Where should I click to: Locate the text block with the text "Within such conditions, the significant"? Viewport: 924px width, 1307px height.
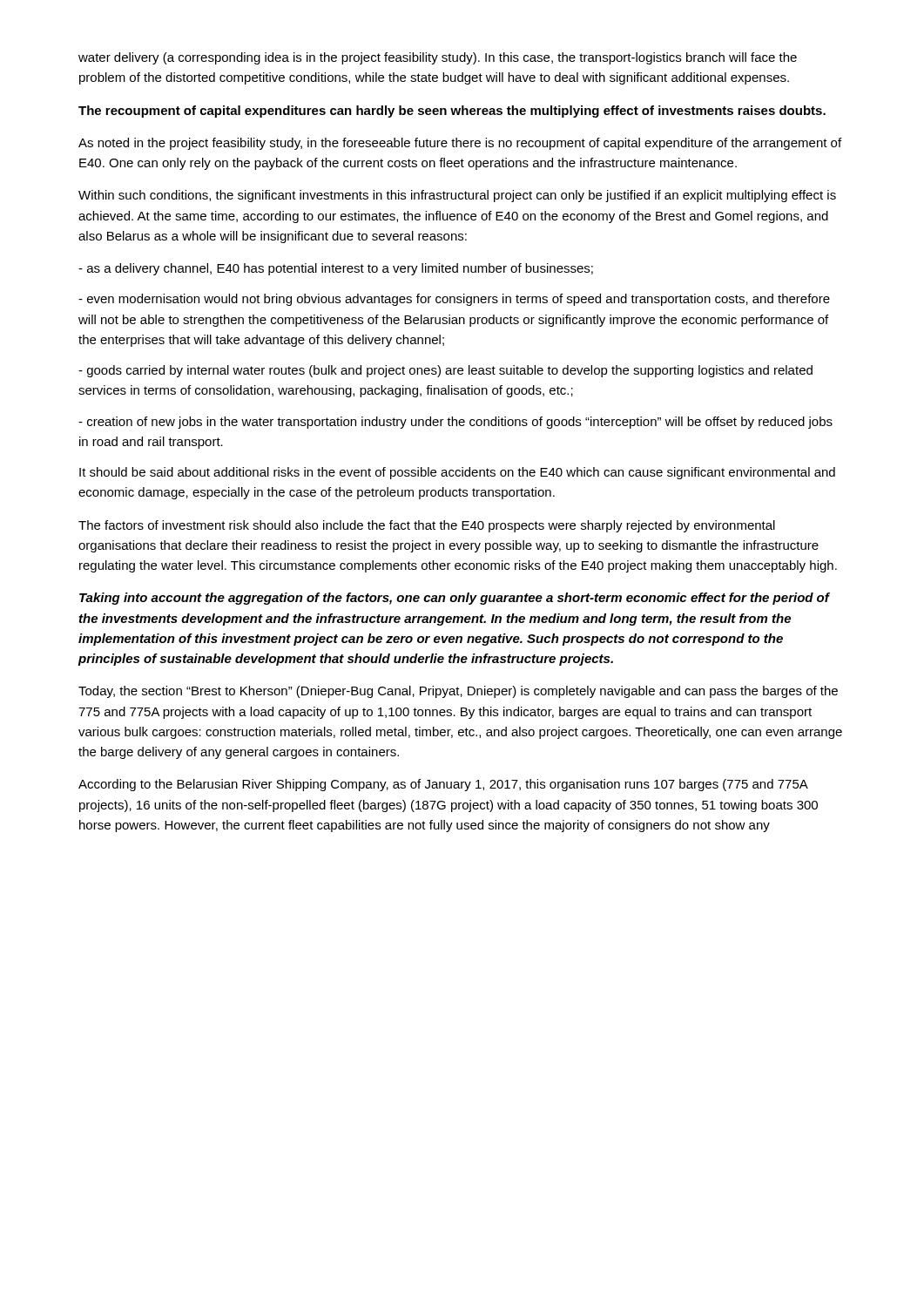point(457,215)
